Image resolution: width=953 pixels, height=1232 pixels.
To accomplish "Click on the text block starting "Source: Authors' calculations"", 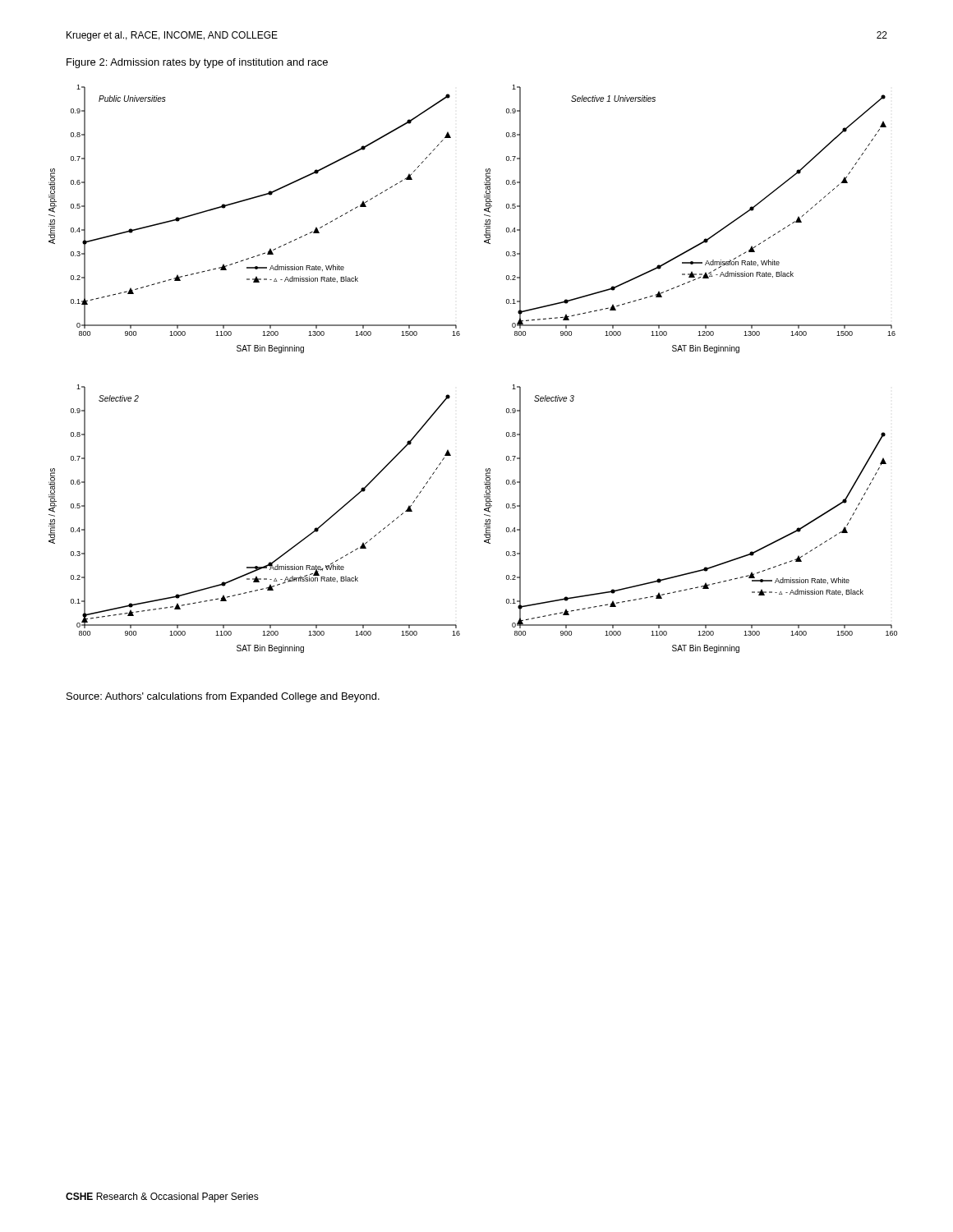I will [223, 696].
